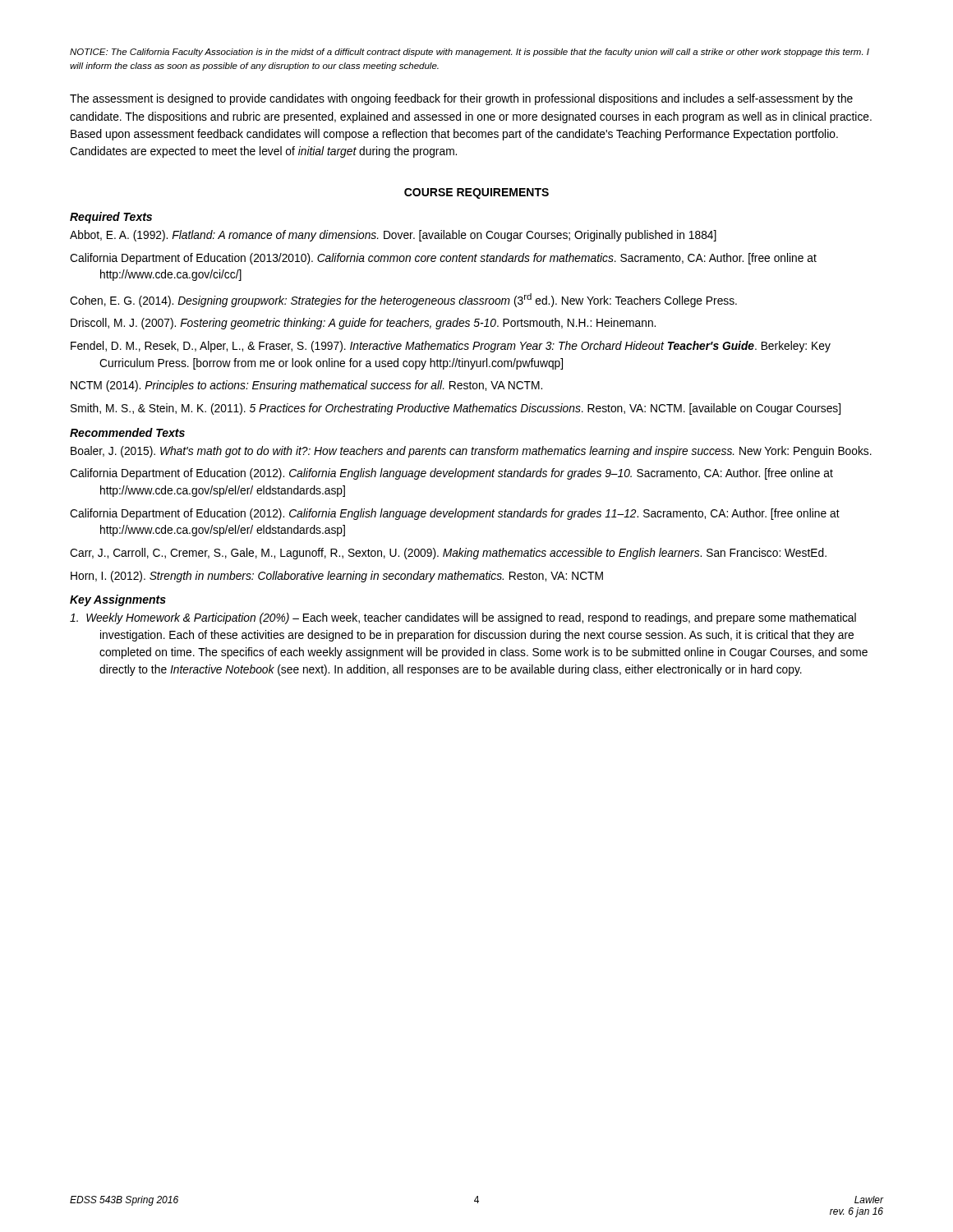Click on the text block starting "Recommended Texts"
Viewport: 953px width, 1232px height.
pos(127,433)
